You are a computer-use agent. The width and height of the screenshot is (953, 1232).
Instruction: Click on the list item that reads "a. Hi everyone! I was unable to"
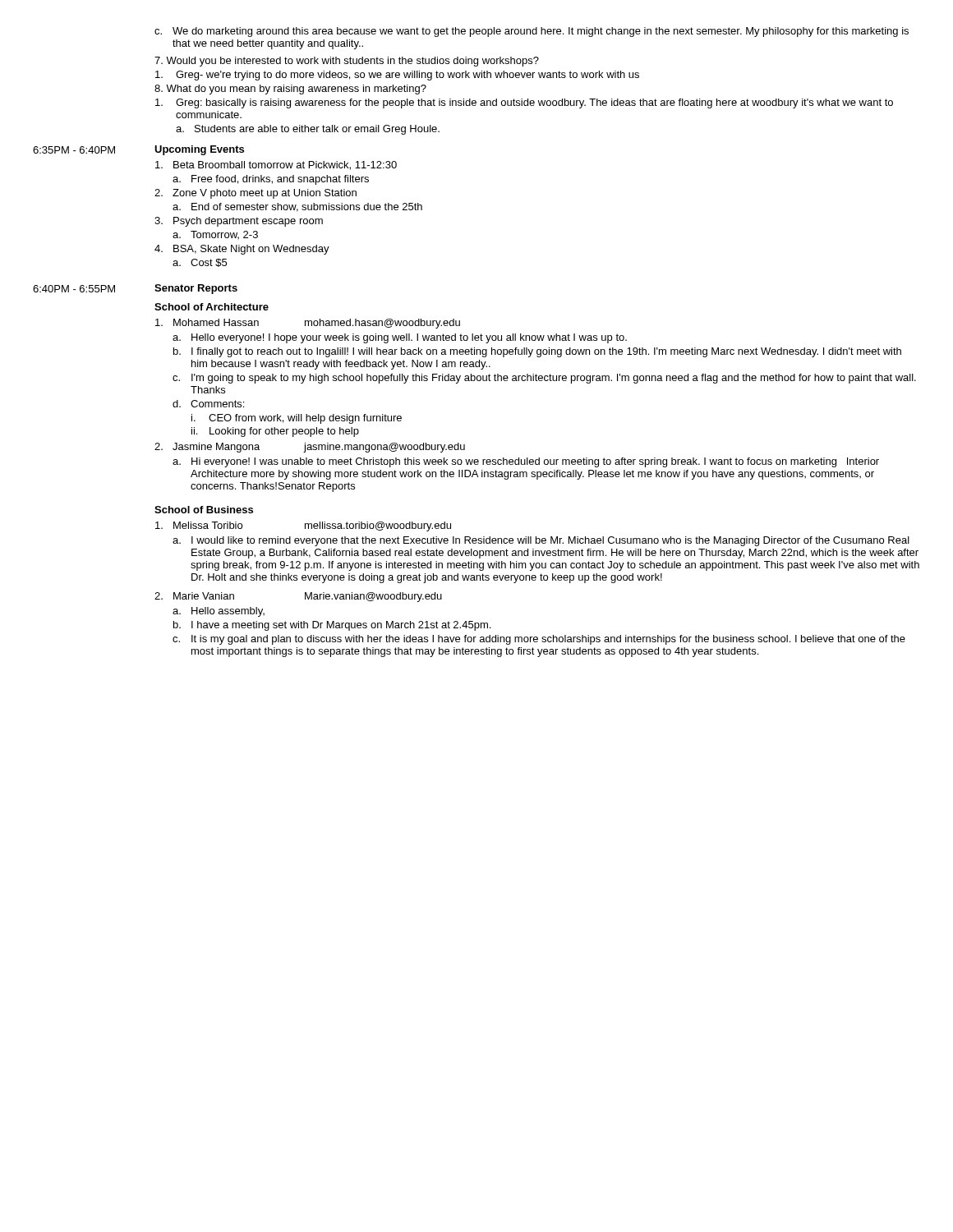pyautogui.click(x=546, y=473)
